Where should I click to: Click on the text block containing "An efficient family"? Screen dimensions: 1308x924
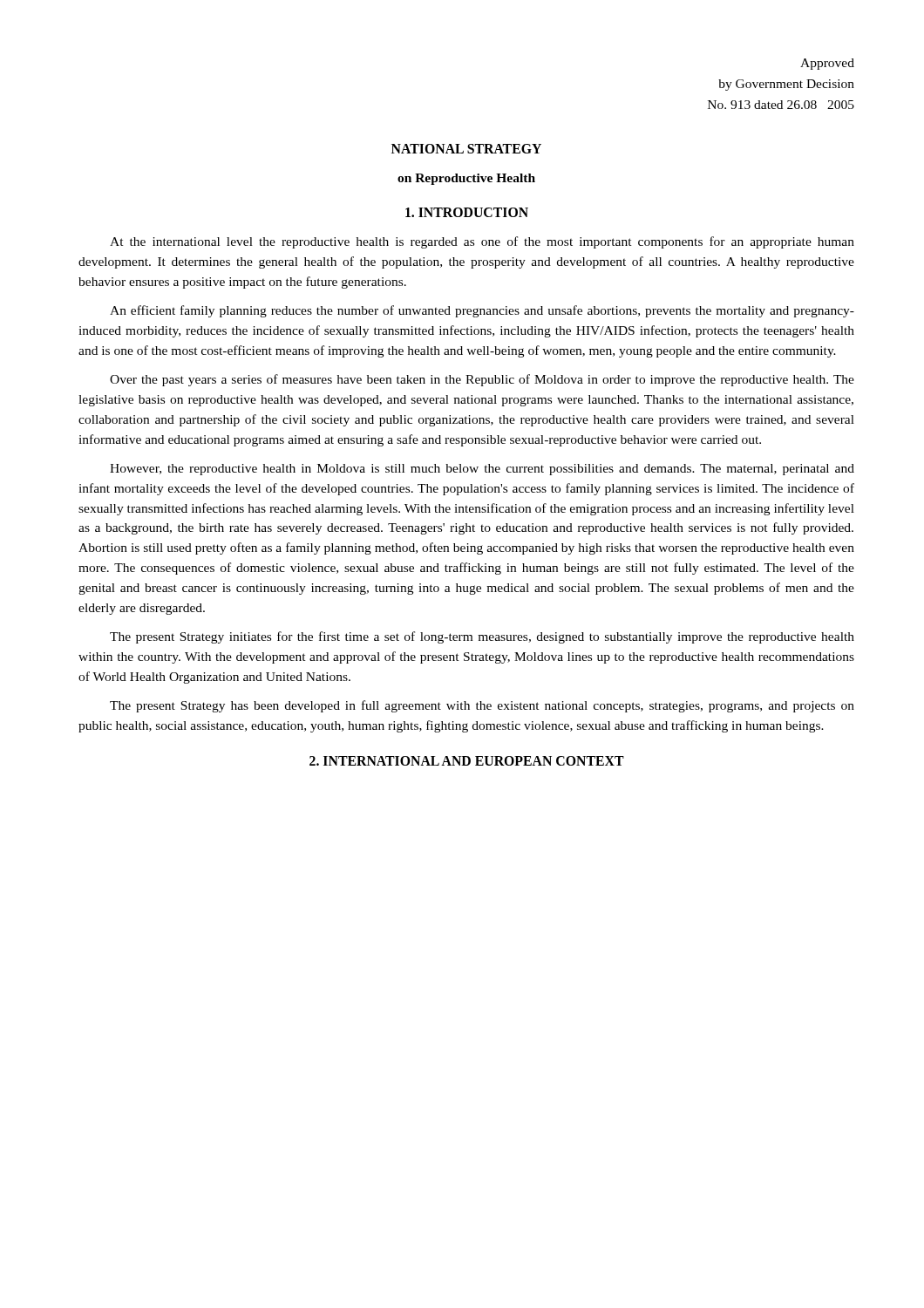pos(466,330)
